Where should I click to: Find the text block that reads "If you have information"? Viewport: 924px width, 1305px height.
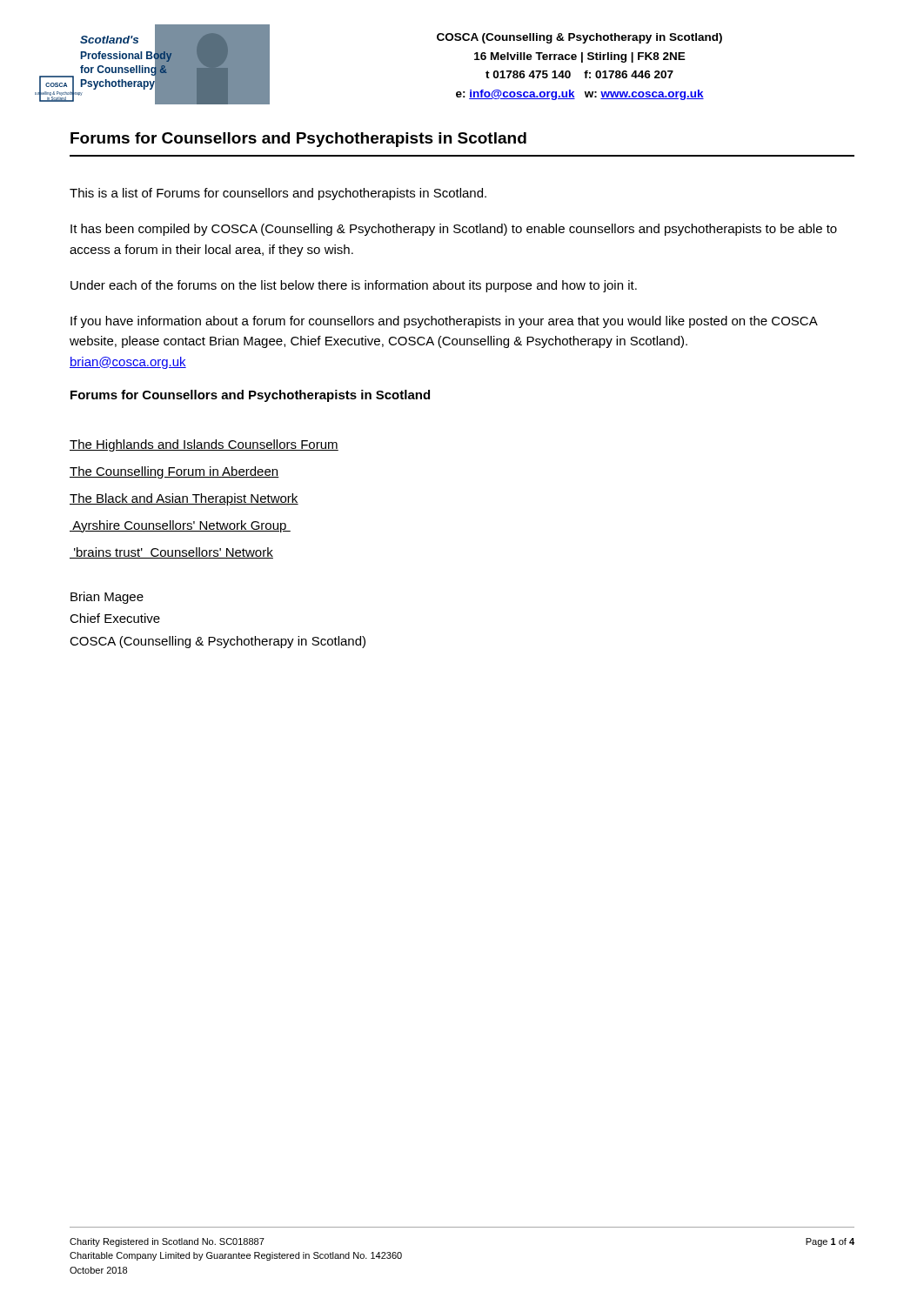tap(443, 341)
